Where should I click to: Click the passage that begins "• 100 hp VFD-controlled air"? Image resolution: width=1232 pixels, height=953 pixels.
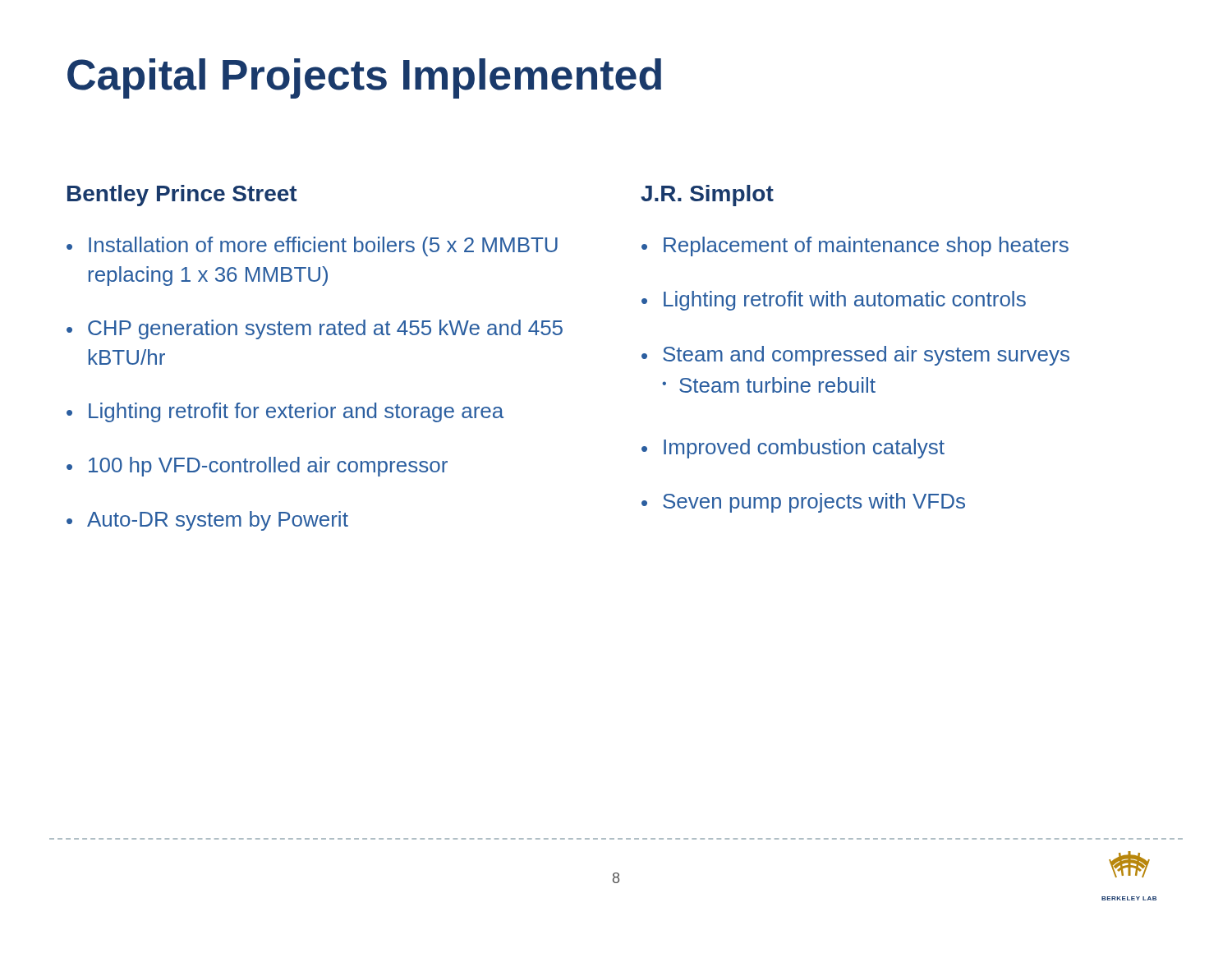point(257,466)
